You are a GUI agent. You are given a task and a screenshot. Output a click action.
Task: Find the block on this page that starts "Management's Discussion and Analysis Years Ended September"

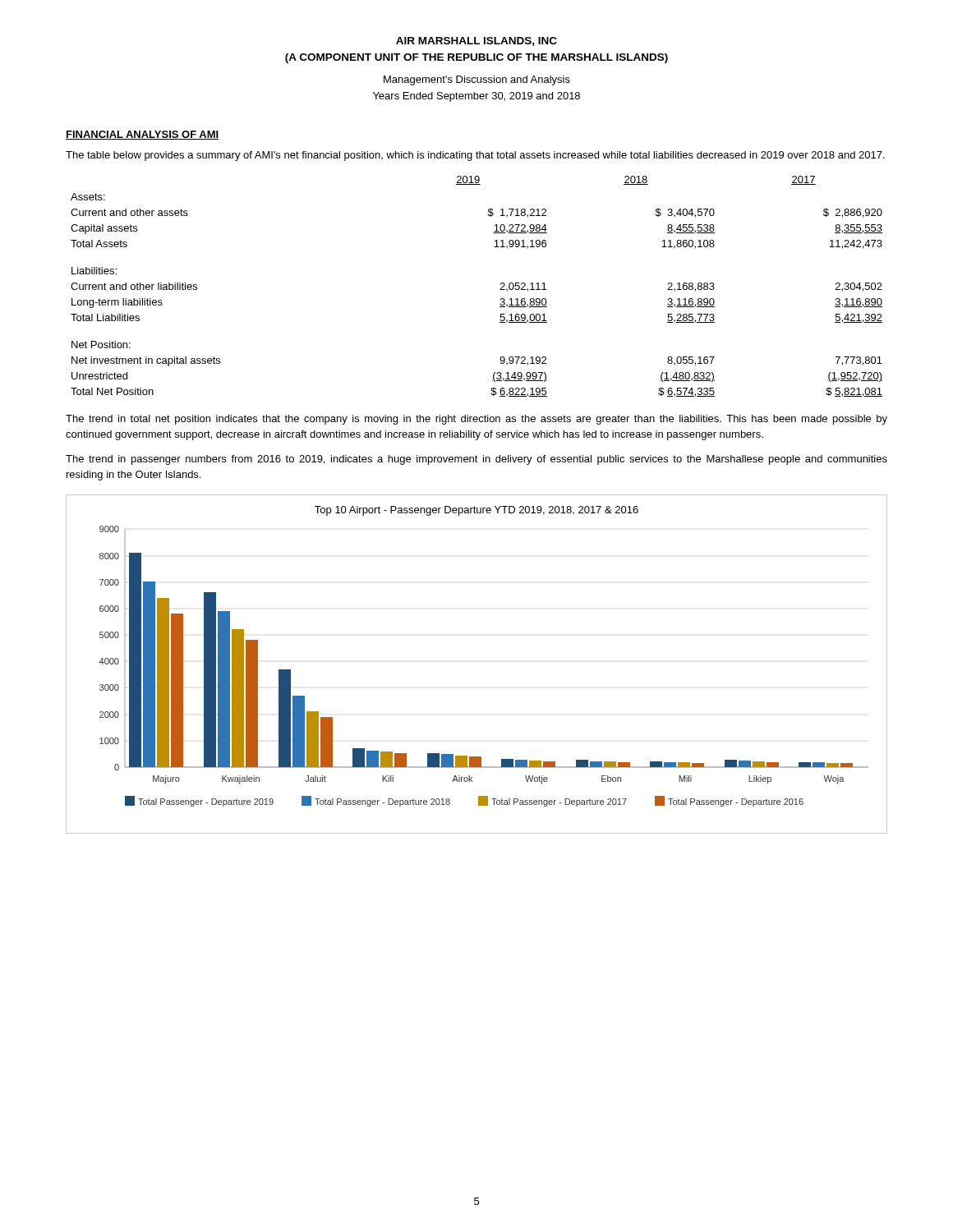(x=476, y=87)
